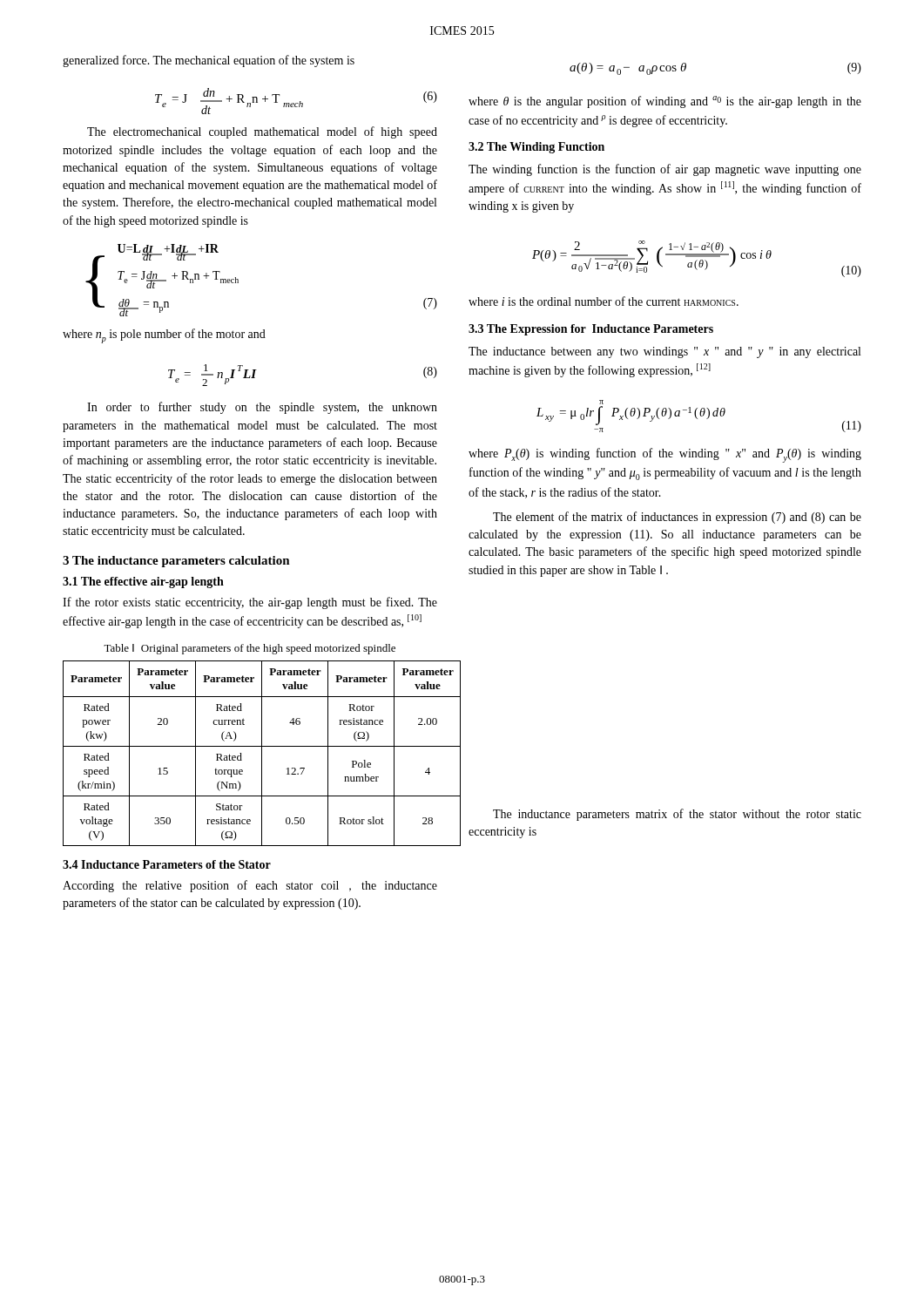
Task: Click the passage that begins "The winding function is the function of air"
Action: [665, 188]
